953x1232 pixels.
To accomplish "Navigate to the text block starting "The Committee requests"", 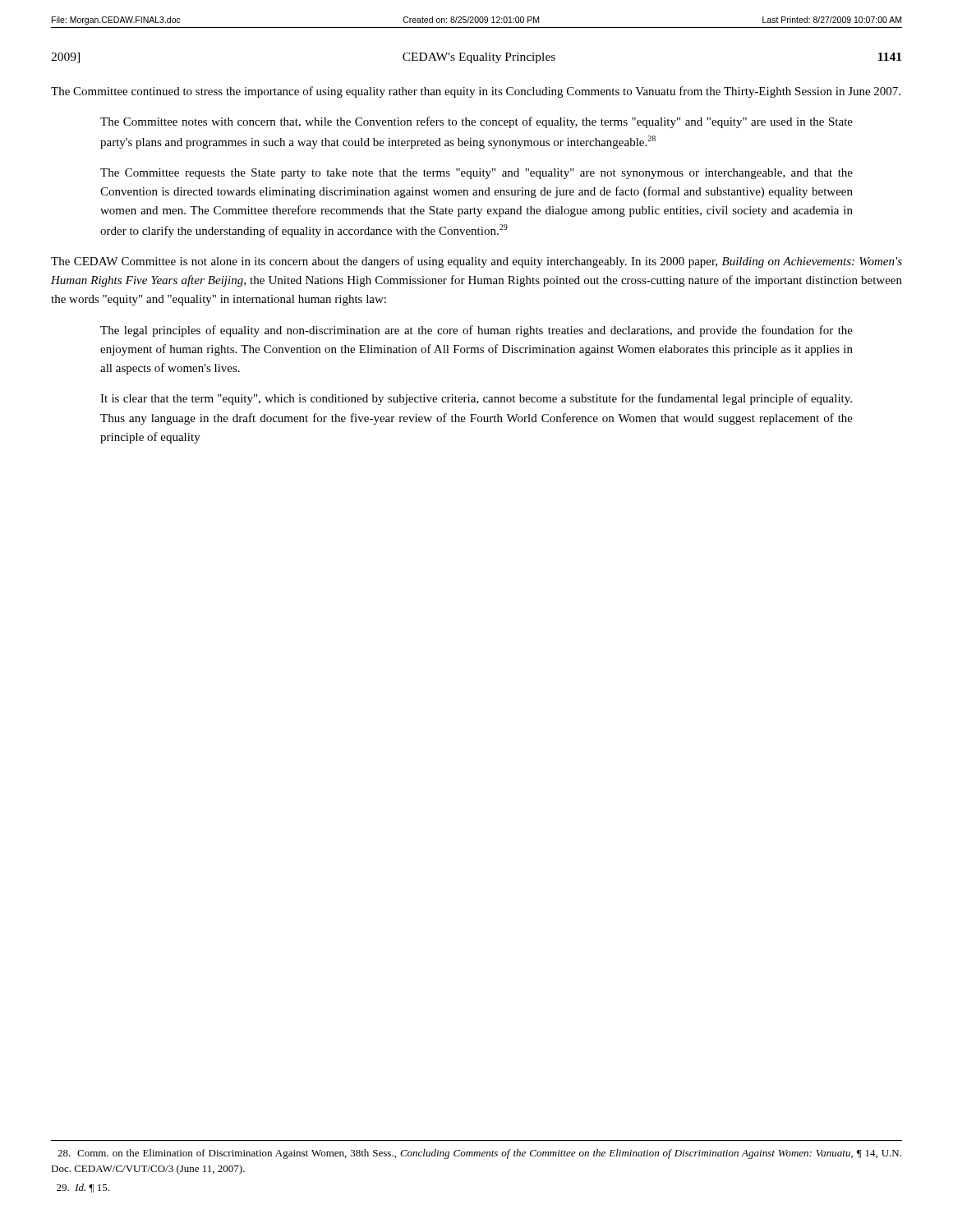I will pyautogui.click(x=476, y=201).
